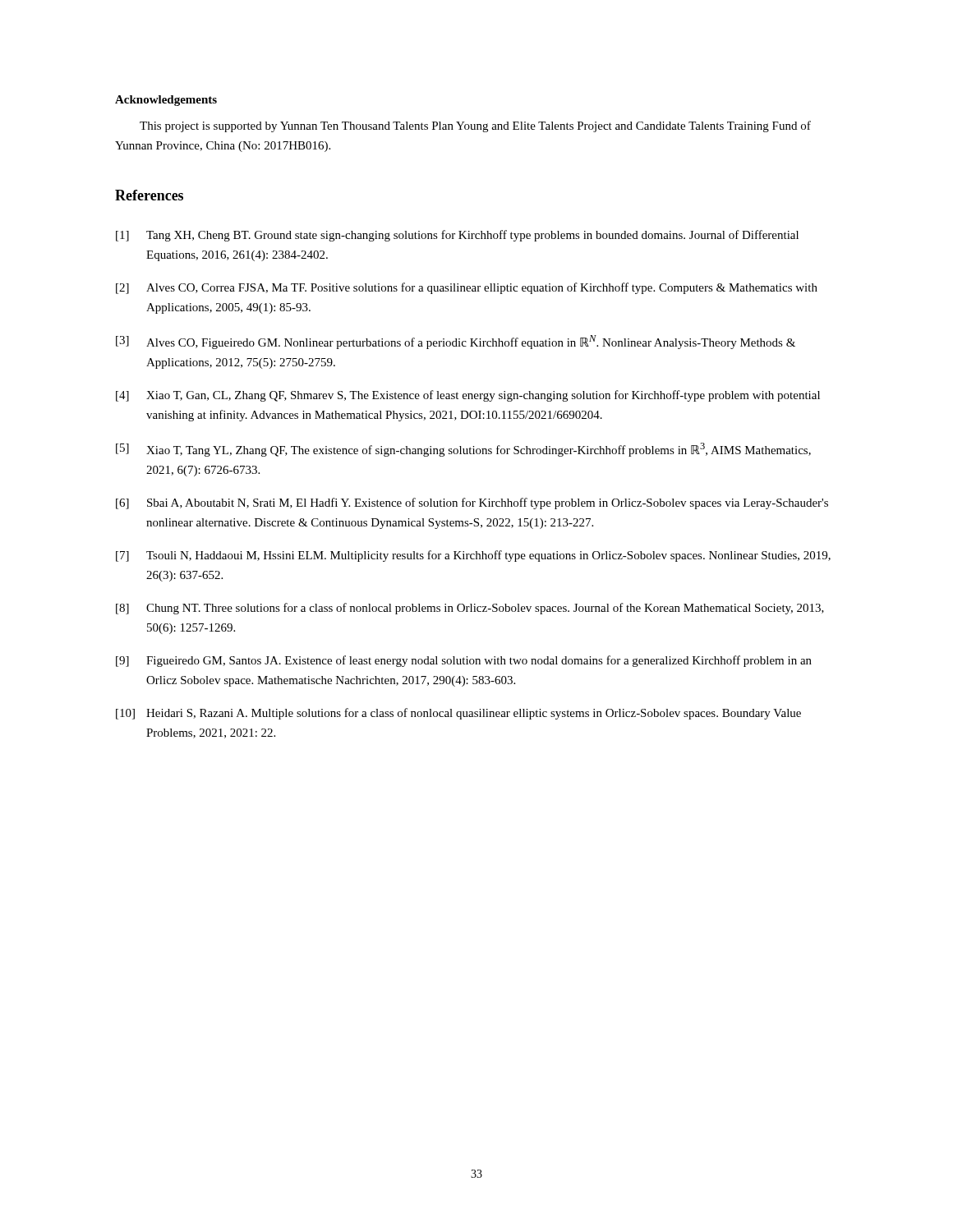Select the region starting "[4] Xiao T, Gan,"
953x1232 pixels.
476,404
